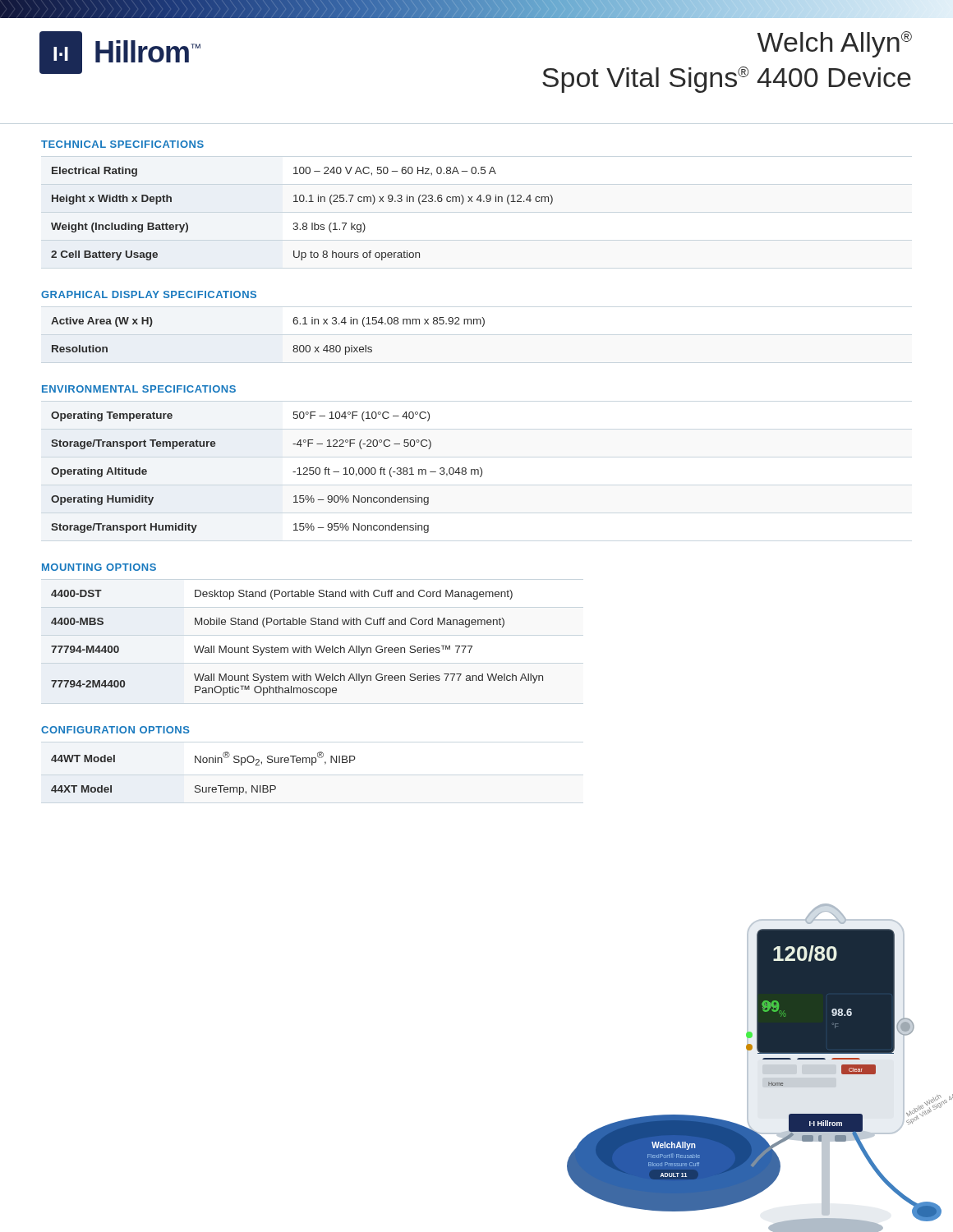The height and width of the screenshot is (1232, 953).
Task: Find the section header with the text "ENVIRONMENTAL SPECIFICATIONS"
Action: tap(139, 389)
